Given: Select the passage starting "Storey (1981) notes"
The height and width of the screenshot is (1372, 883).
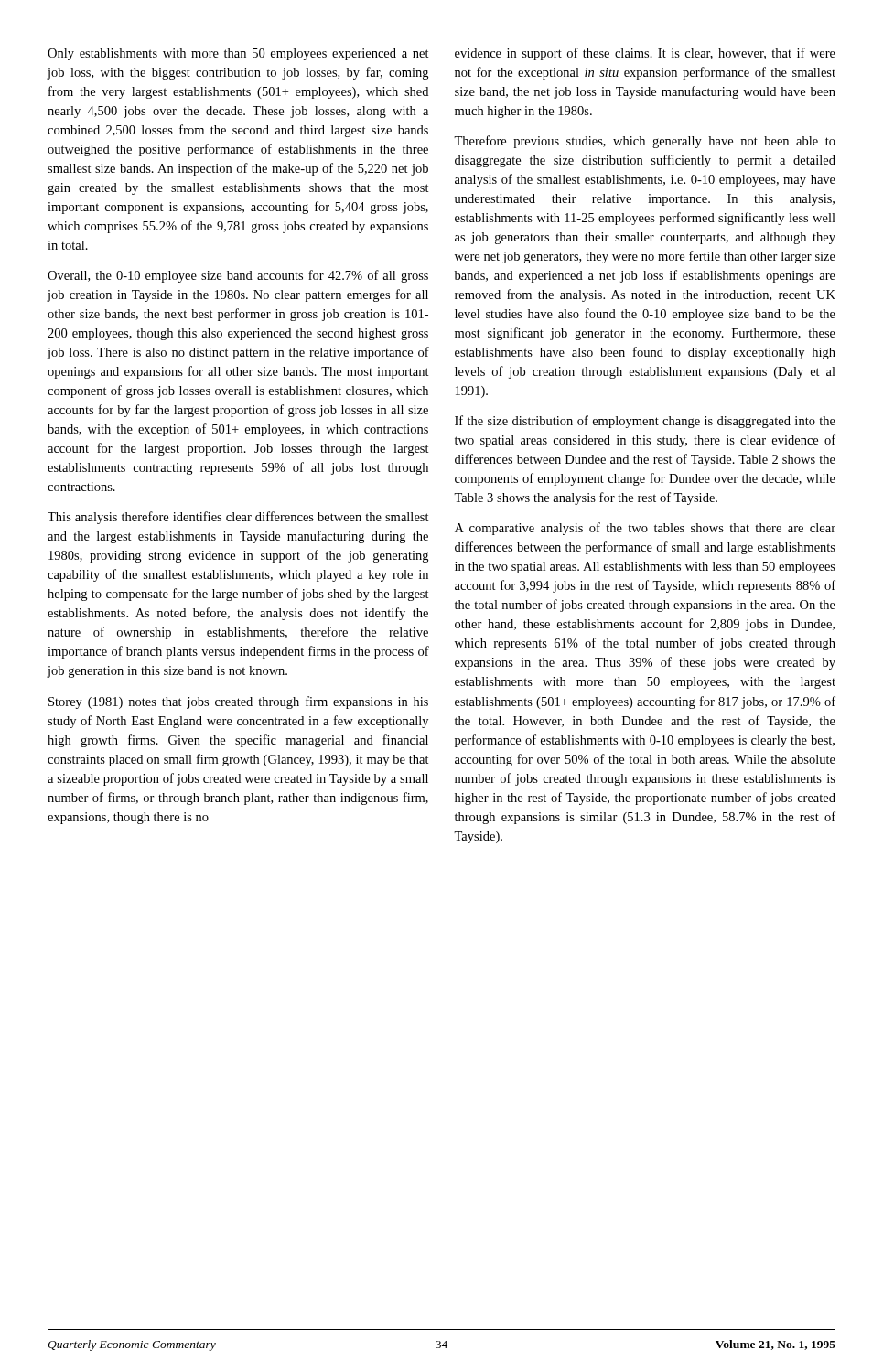Looking at the screenshot, I should click(x=238, y=759).
